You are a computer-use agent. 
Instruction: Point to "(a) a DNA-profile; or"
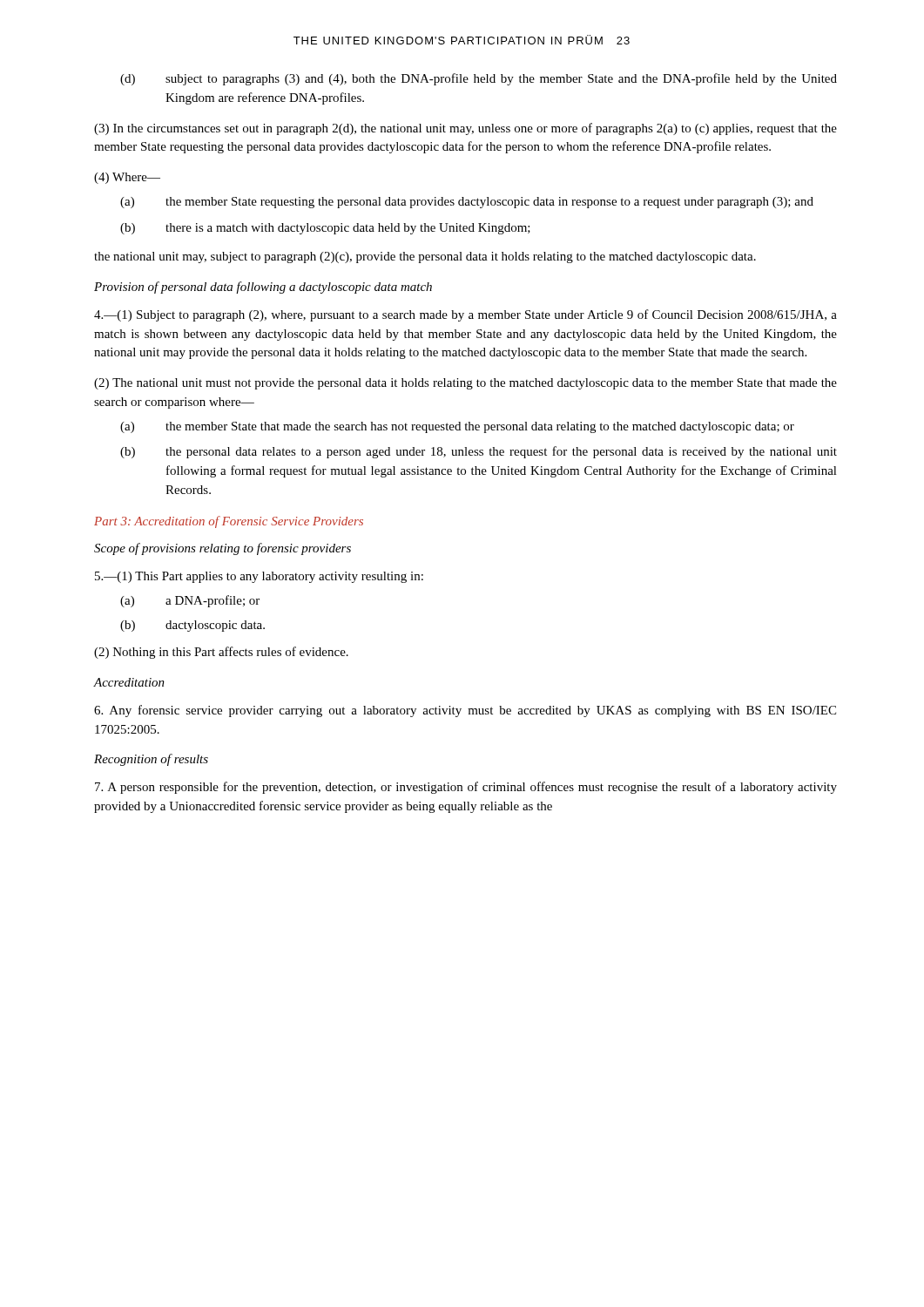point(190,601)
